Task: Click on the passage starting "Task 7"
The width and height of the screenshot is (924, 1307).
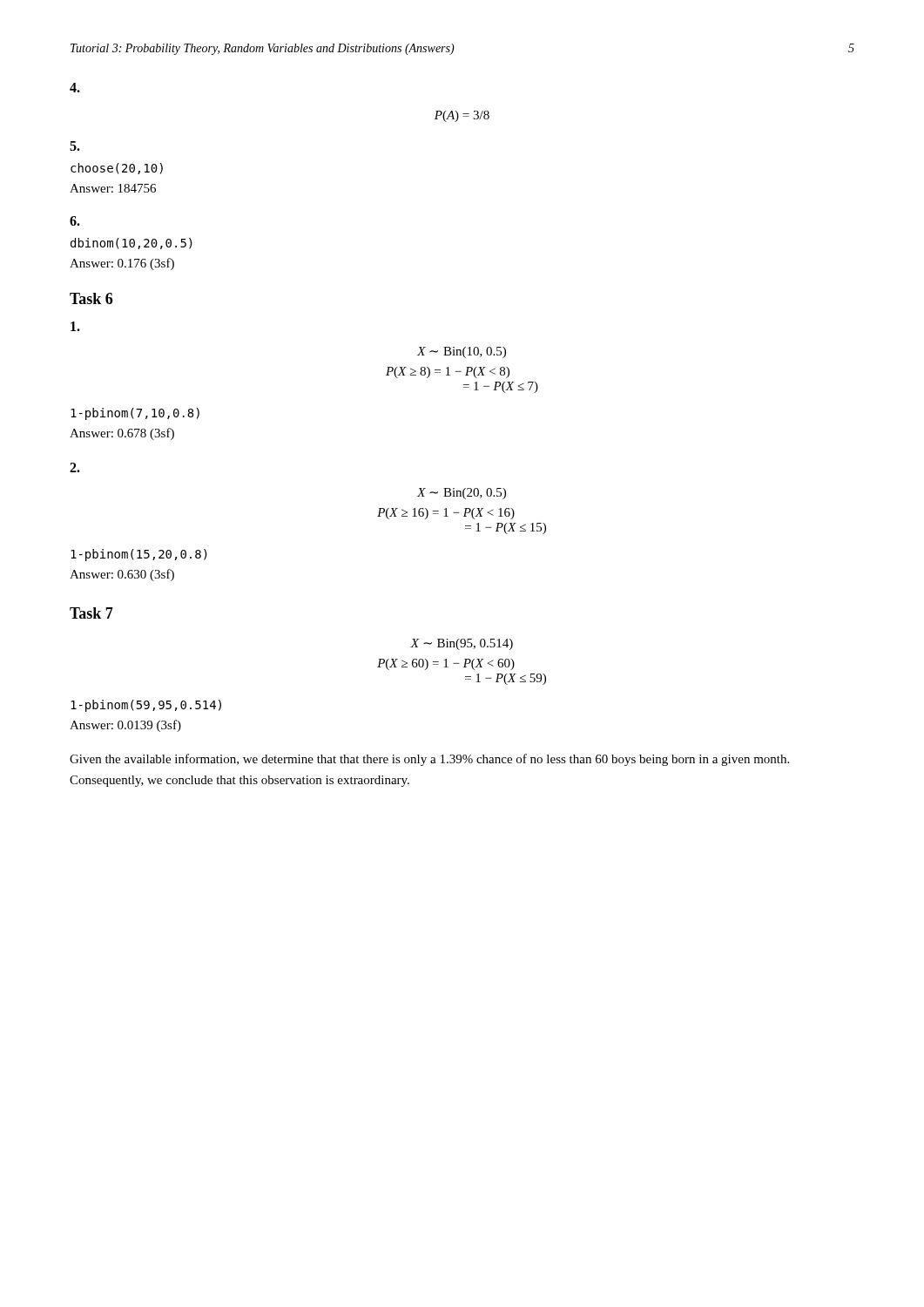Action: tap(91, 613)
